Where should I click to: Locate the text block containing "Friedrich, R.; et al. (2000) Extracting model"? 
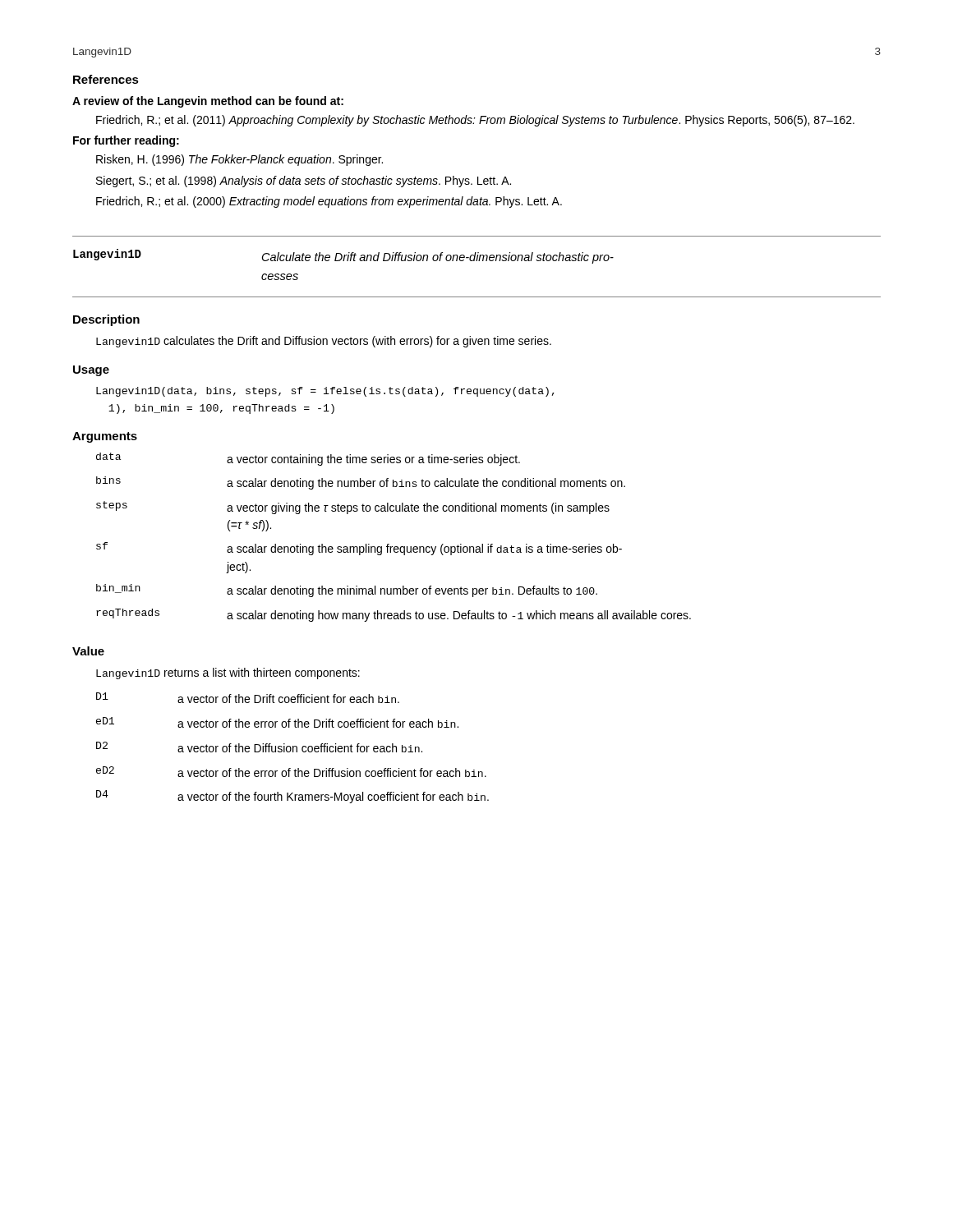(329, 201)
